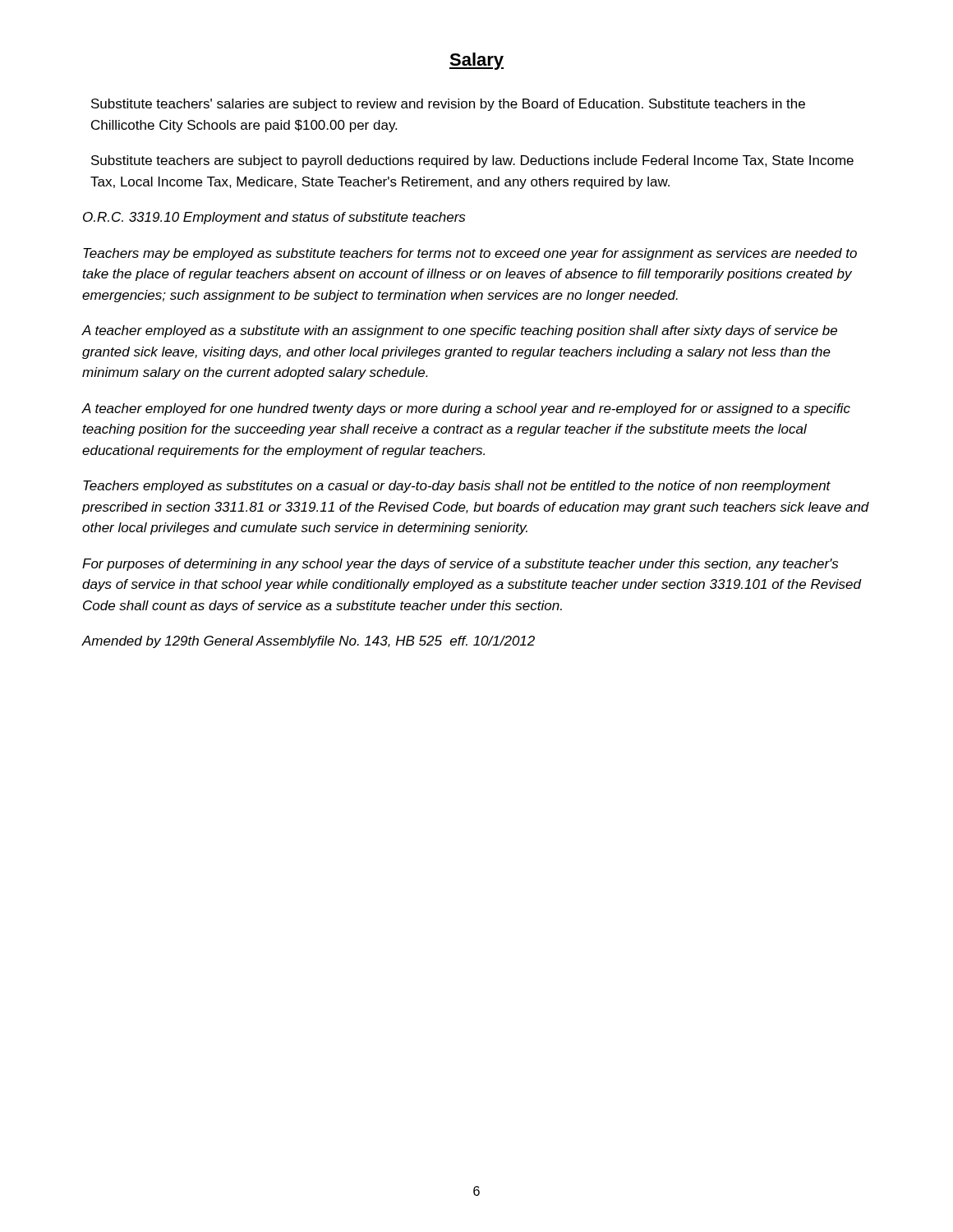Locate the text block that reads "Teachers employed as substitutes on a"

click(475, 507)
